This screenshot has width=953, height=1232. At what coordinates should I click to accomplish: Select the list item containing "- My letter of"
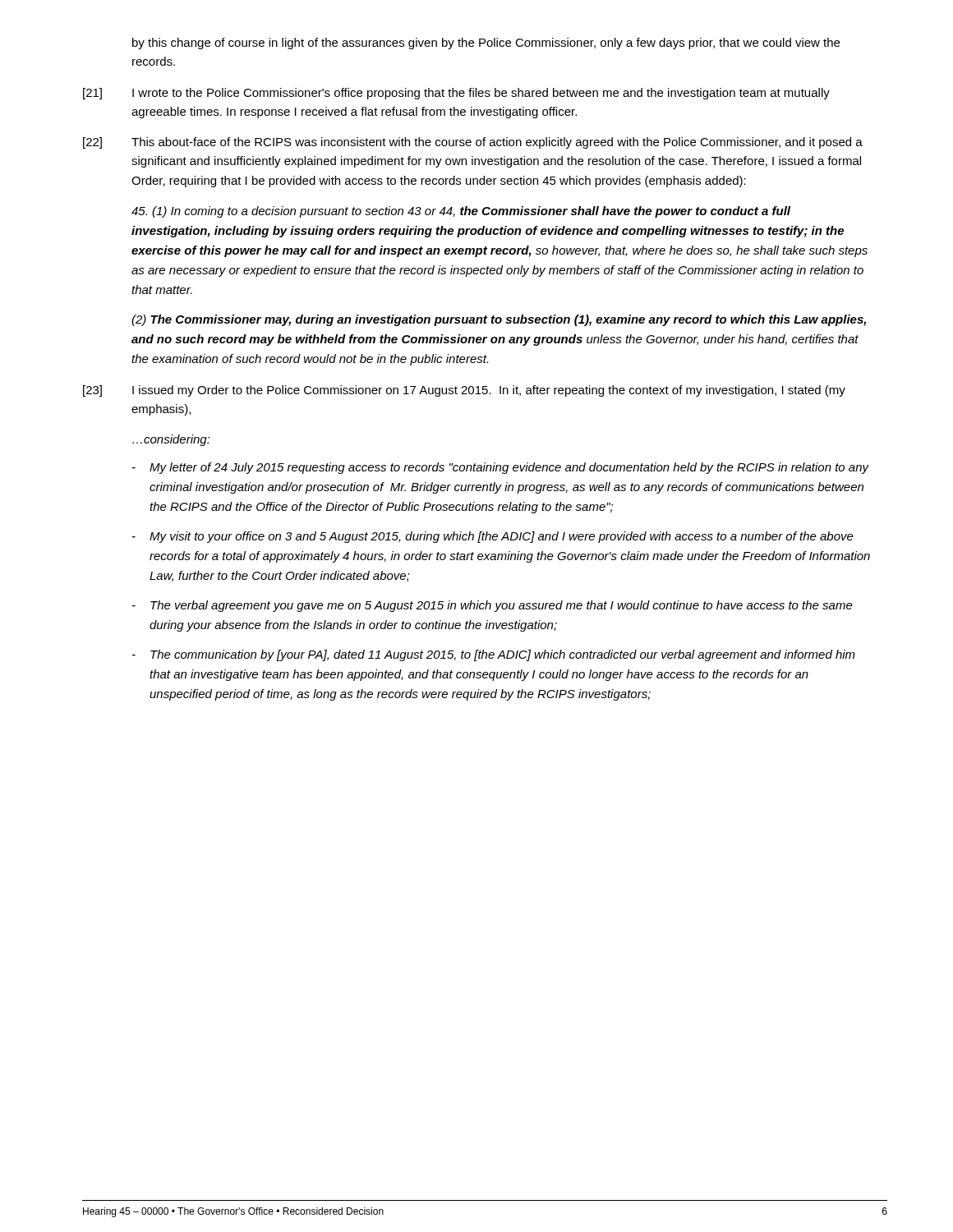501,487
